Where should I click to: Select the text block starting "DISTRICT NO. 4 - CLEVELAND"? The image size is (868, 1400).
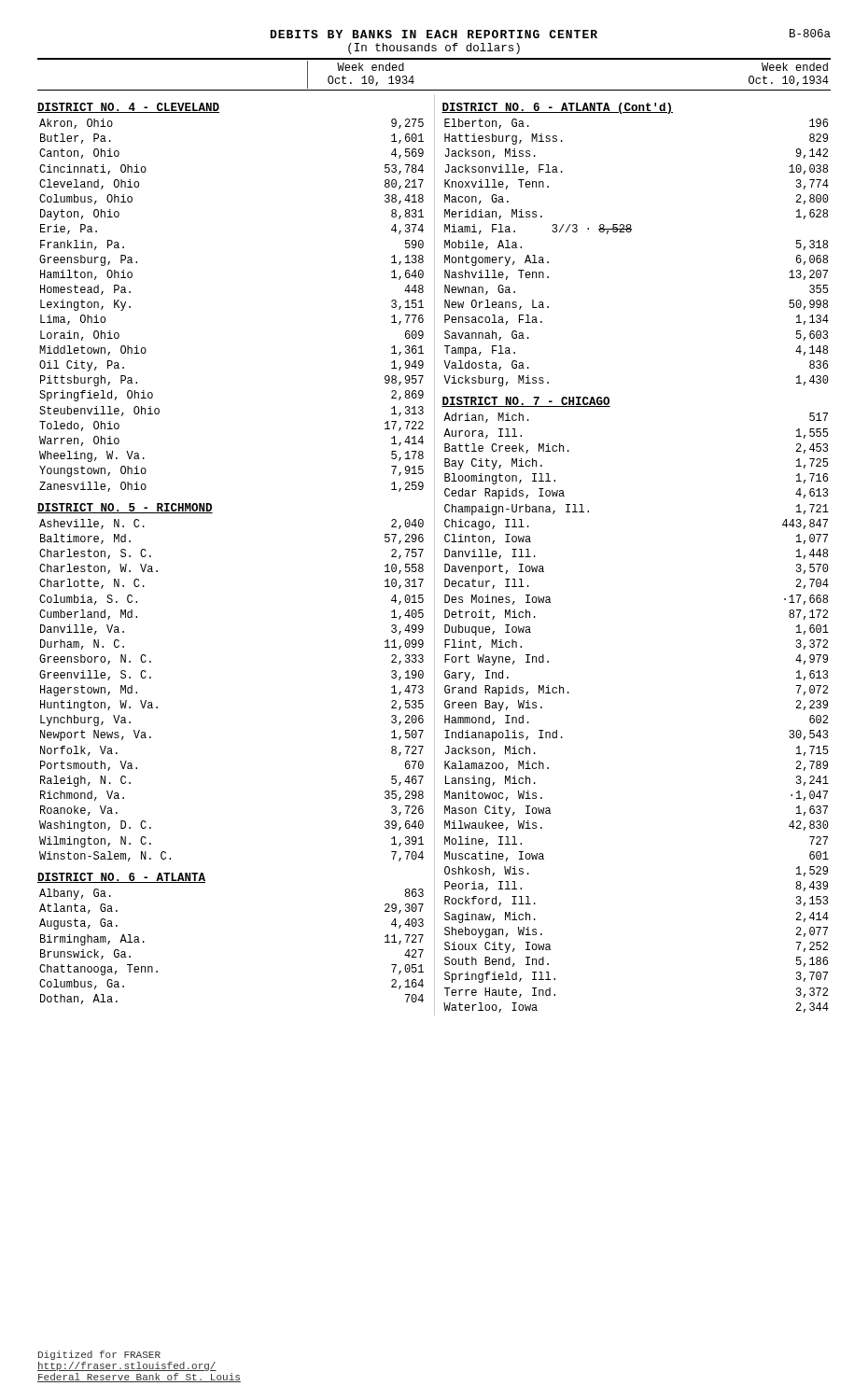coord(128,108)
